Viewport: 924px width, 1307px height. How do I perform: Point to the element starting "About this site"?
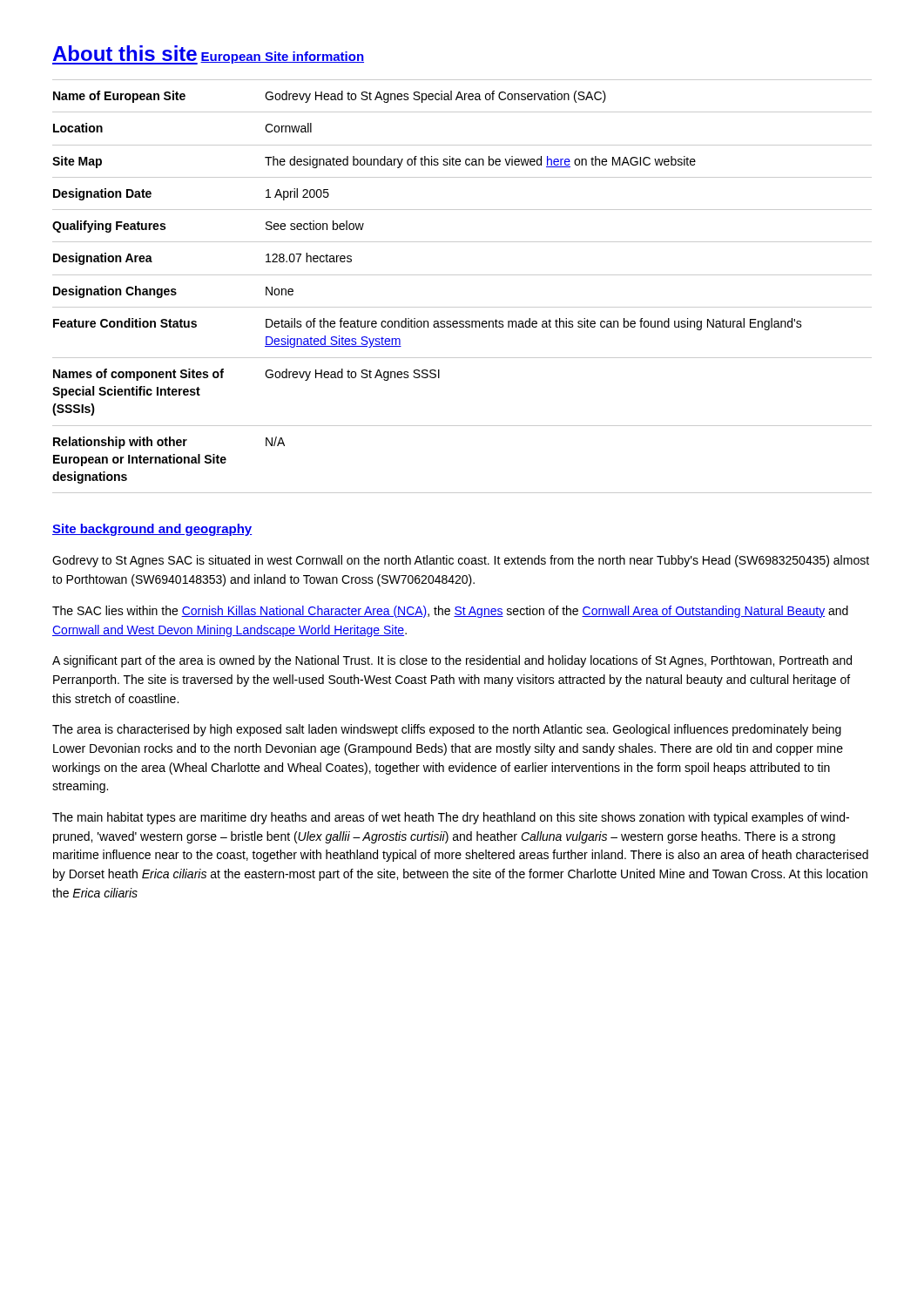coord(125,54)
